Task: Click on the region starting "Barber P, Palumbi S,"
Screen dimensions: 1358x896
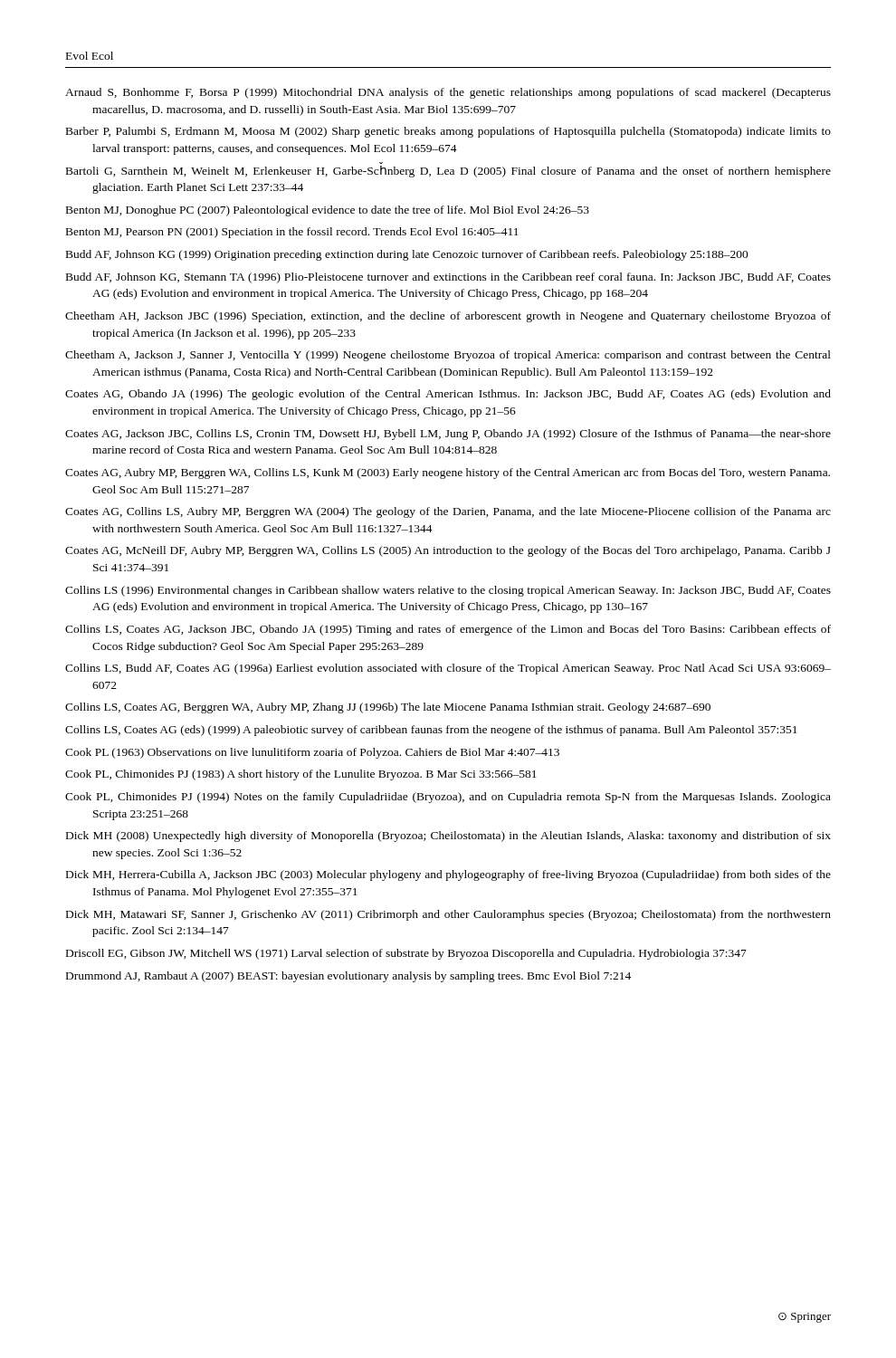Action: pyautogui.click(x=448, y=139)
